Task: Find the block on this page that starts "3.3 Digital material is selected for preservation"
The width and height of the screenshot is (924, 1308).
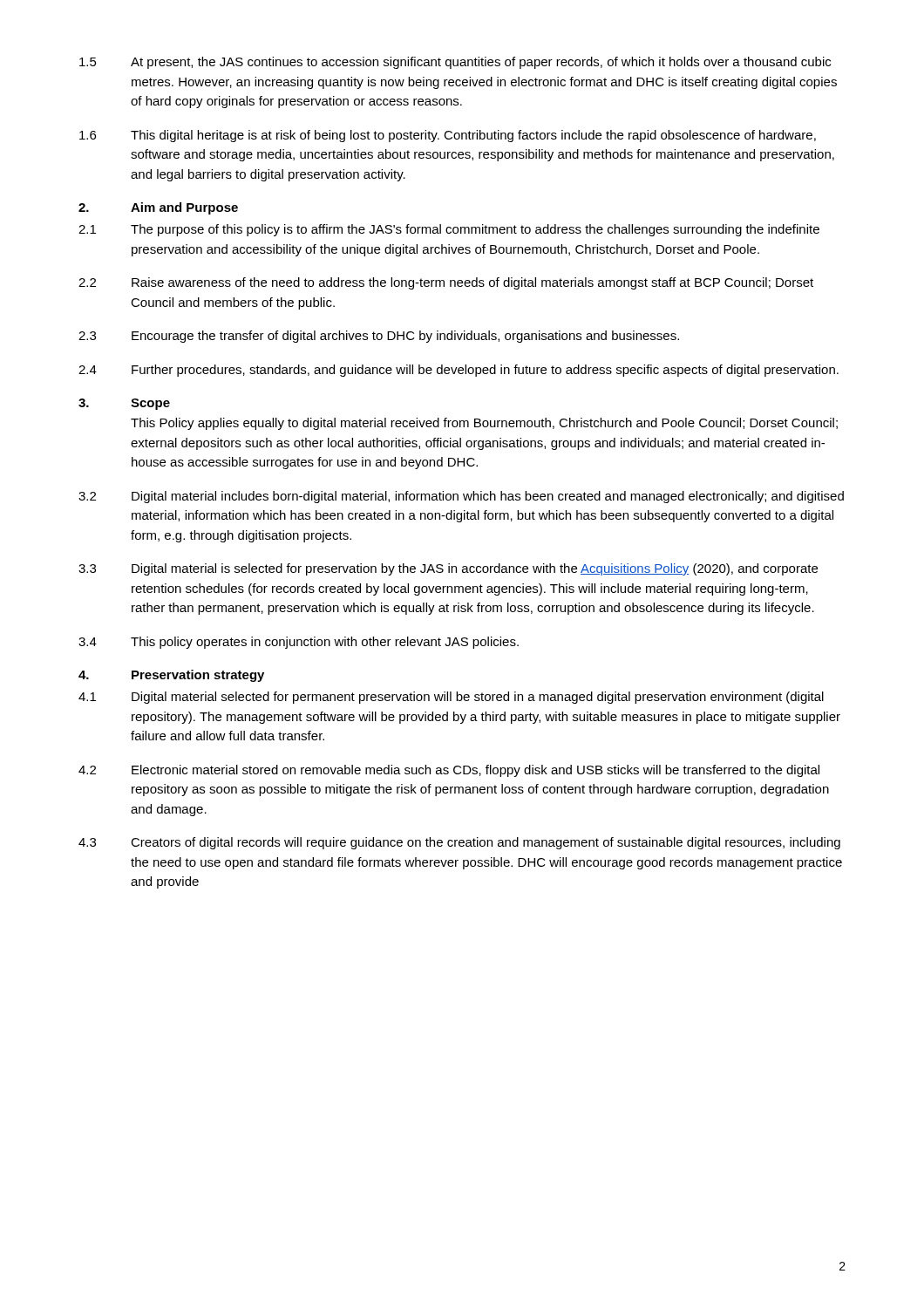Action: [462, 588]
